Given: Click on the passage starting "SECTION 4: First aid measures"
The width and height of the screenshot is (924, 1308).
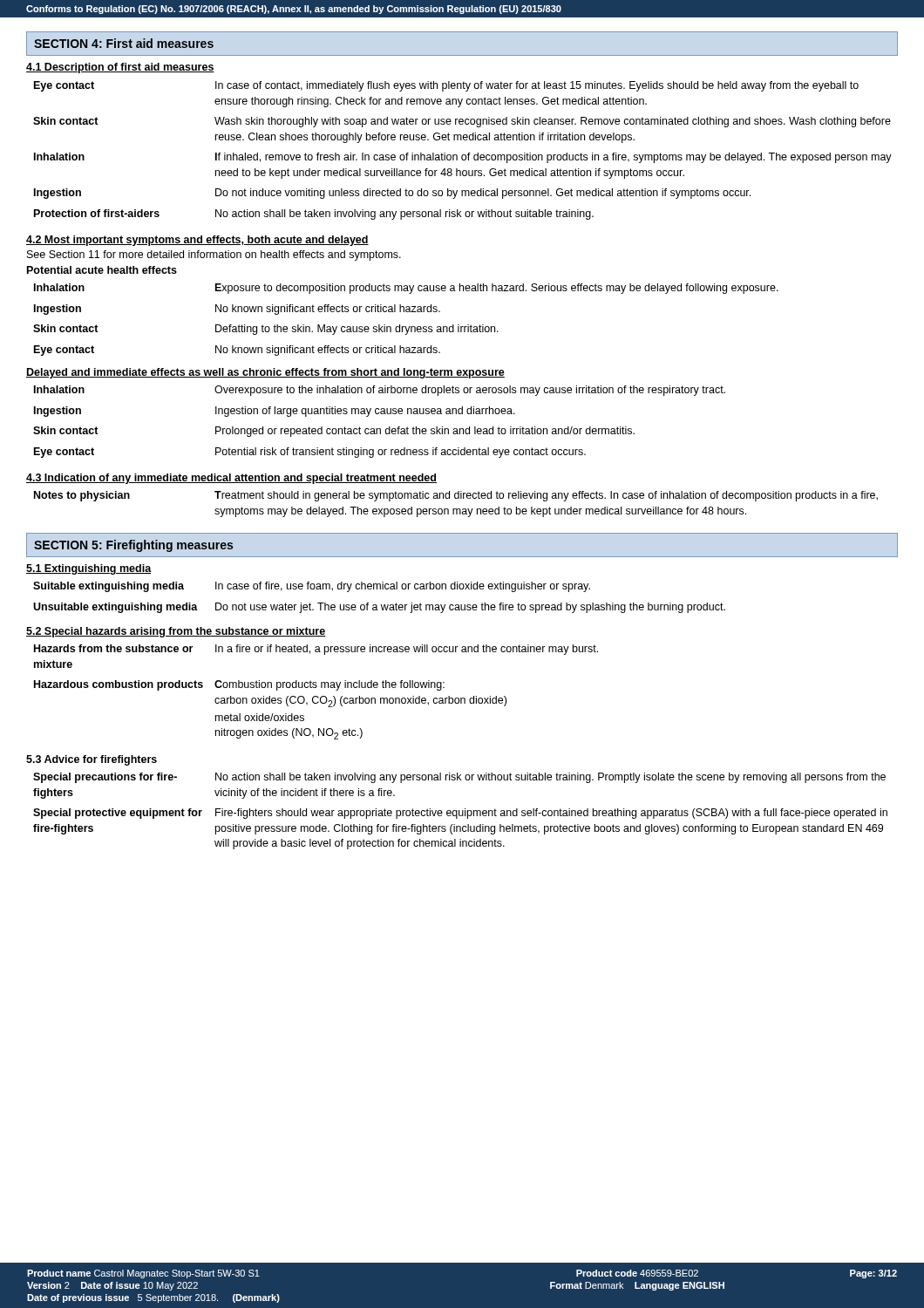Looking at the screenshot, I should (x=124, y=44).
